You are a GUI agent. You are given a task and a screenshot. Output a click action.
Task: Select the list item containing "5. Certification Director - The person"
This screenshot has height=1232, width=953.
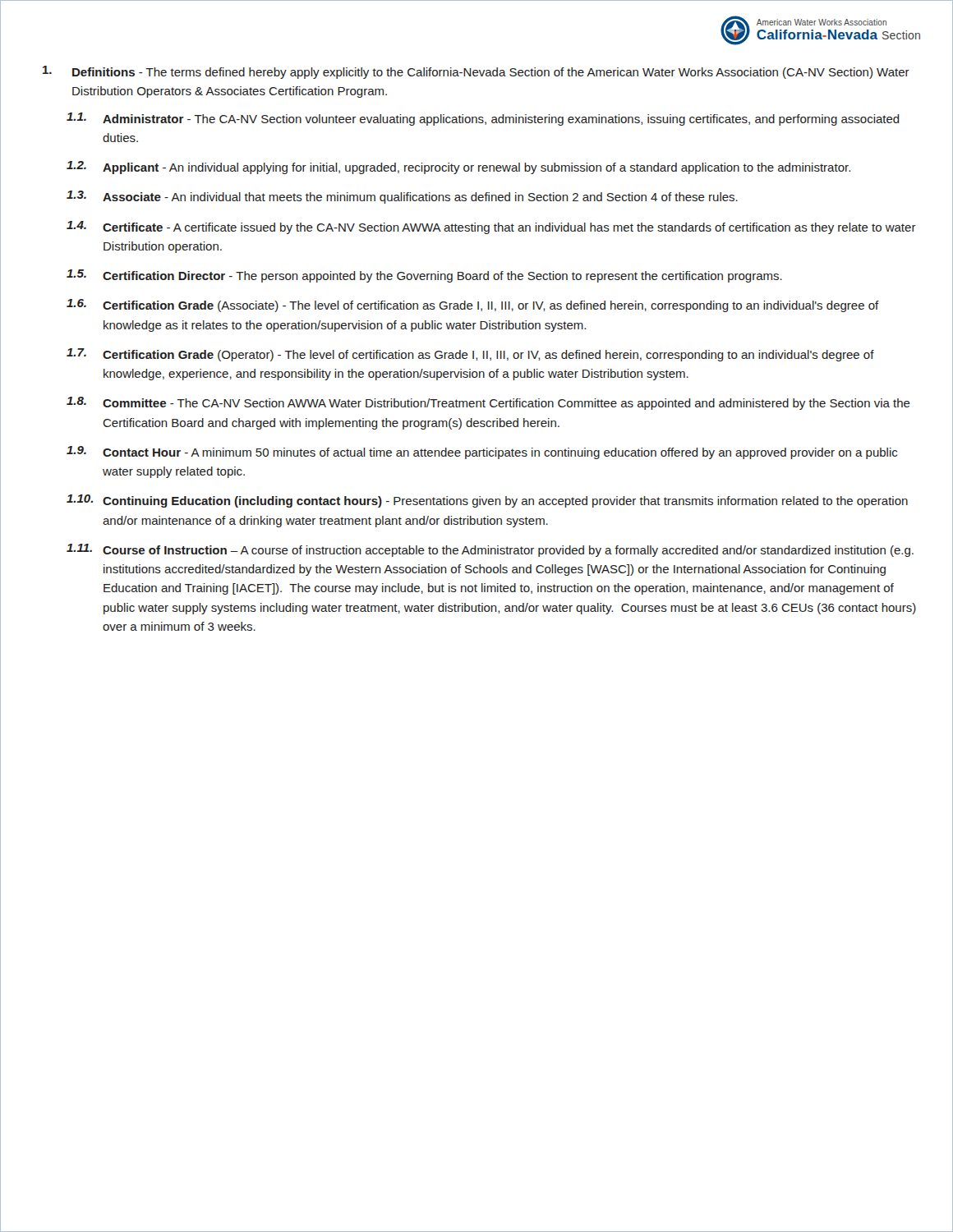tap(425, 276)
